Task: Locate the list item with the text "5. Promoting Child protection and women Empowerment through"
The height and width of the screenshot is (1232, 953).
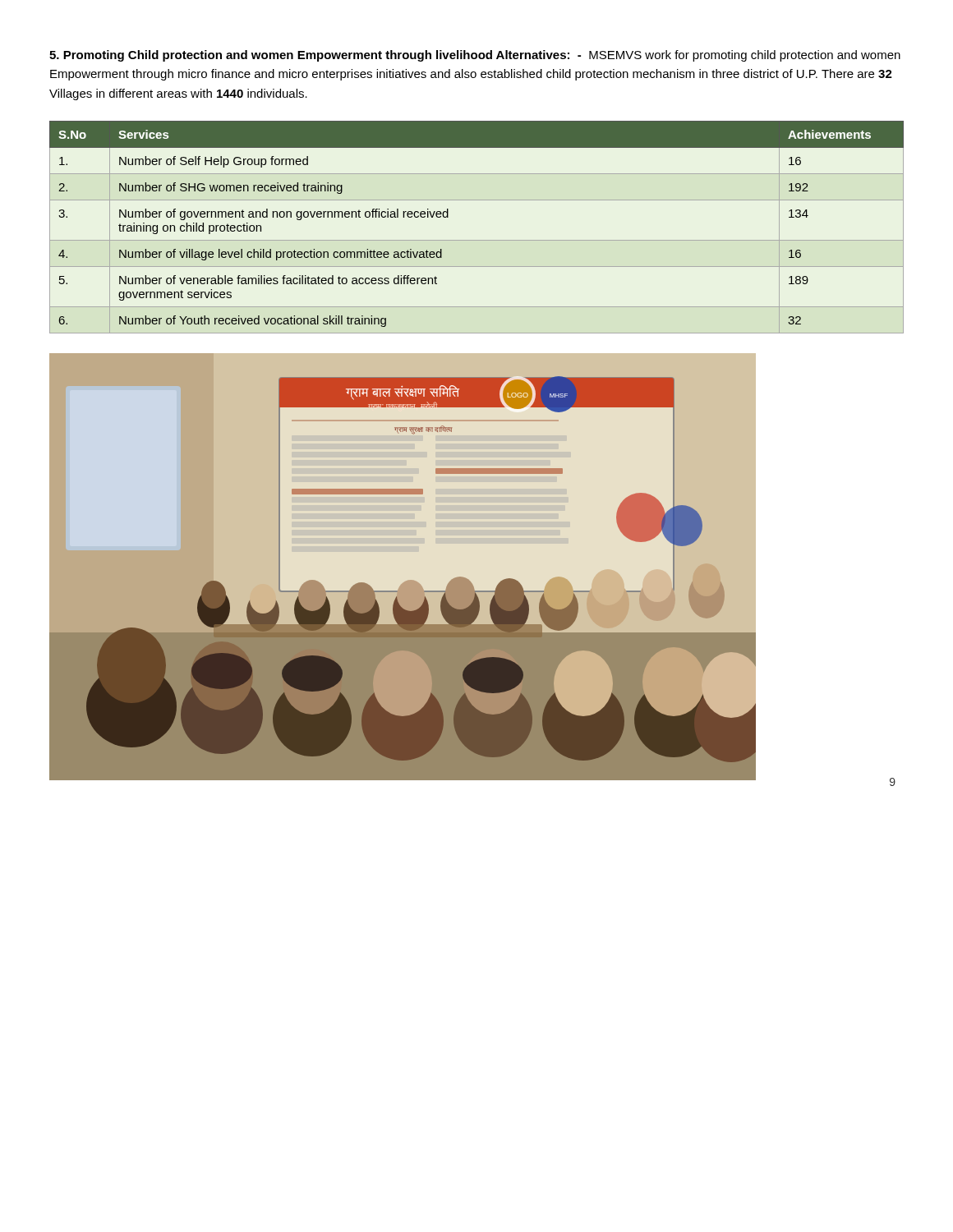Action: pyautogui.click(x=476, y=74)
